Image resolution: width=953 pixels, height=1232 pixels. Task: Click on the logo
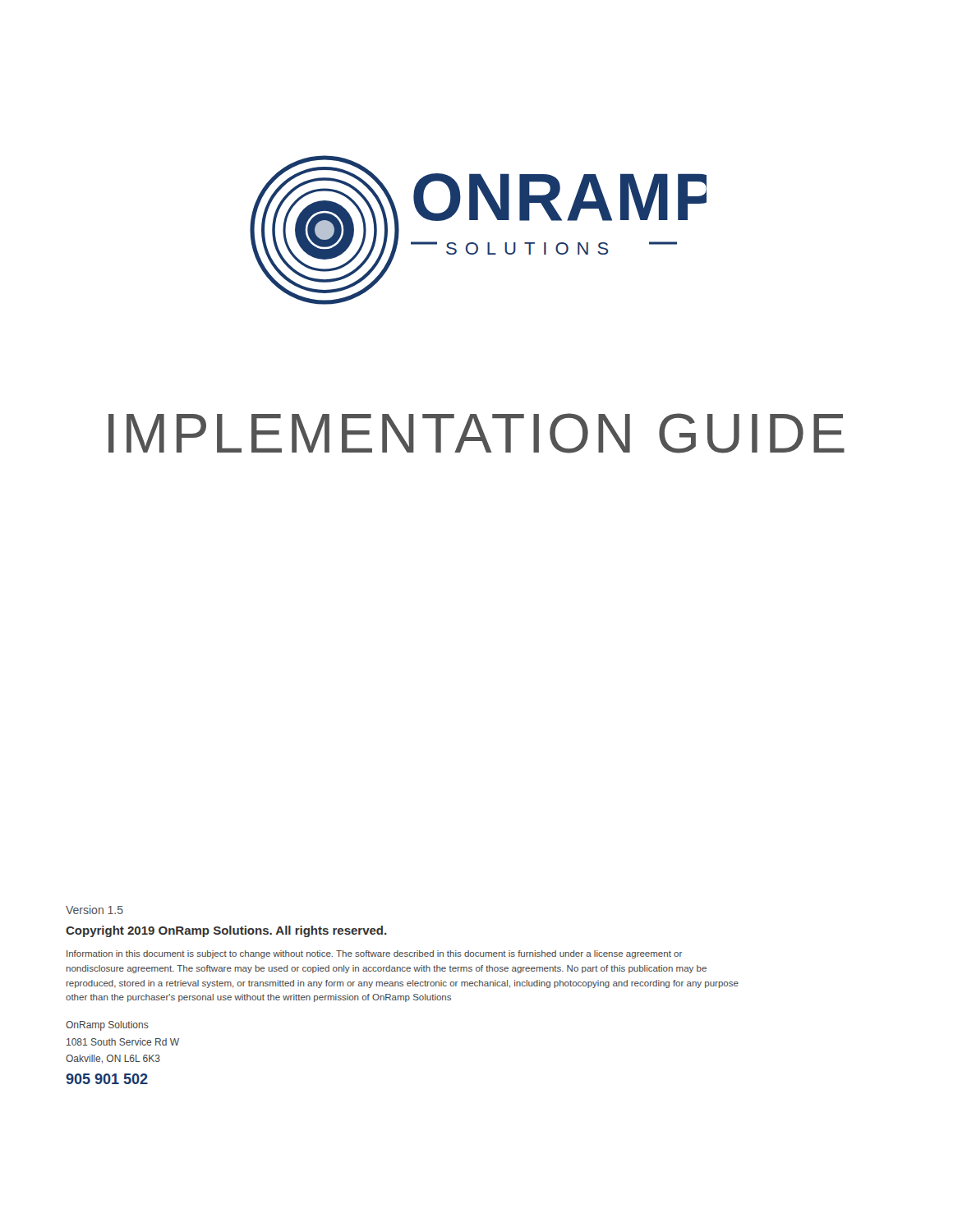point(476,232)
